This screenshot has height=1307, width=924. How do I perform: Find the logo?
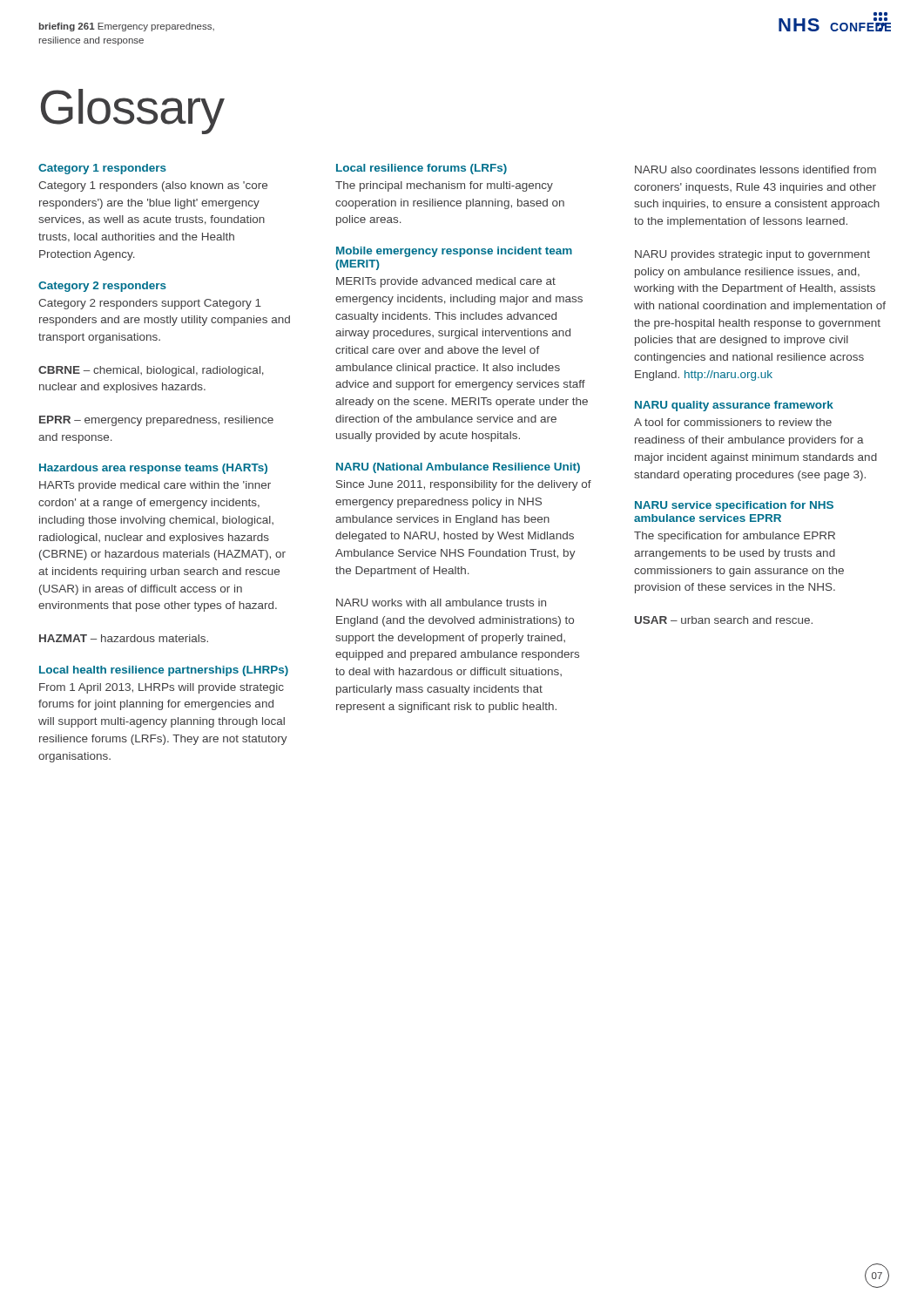click(x=834, y=31)
